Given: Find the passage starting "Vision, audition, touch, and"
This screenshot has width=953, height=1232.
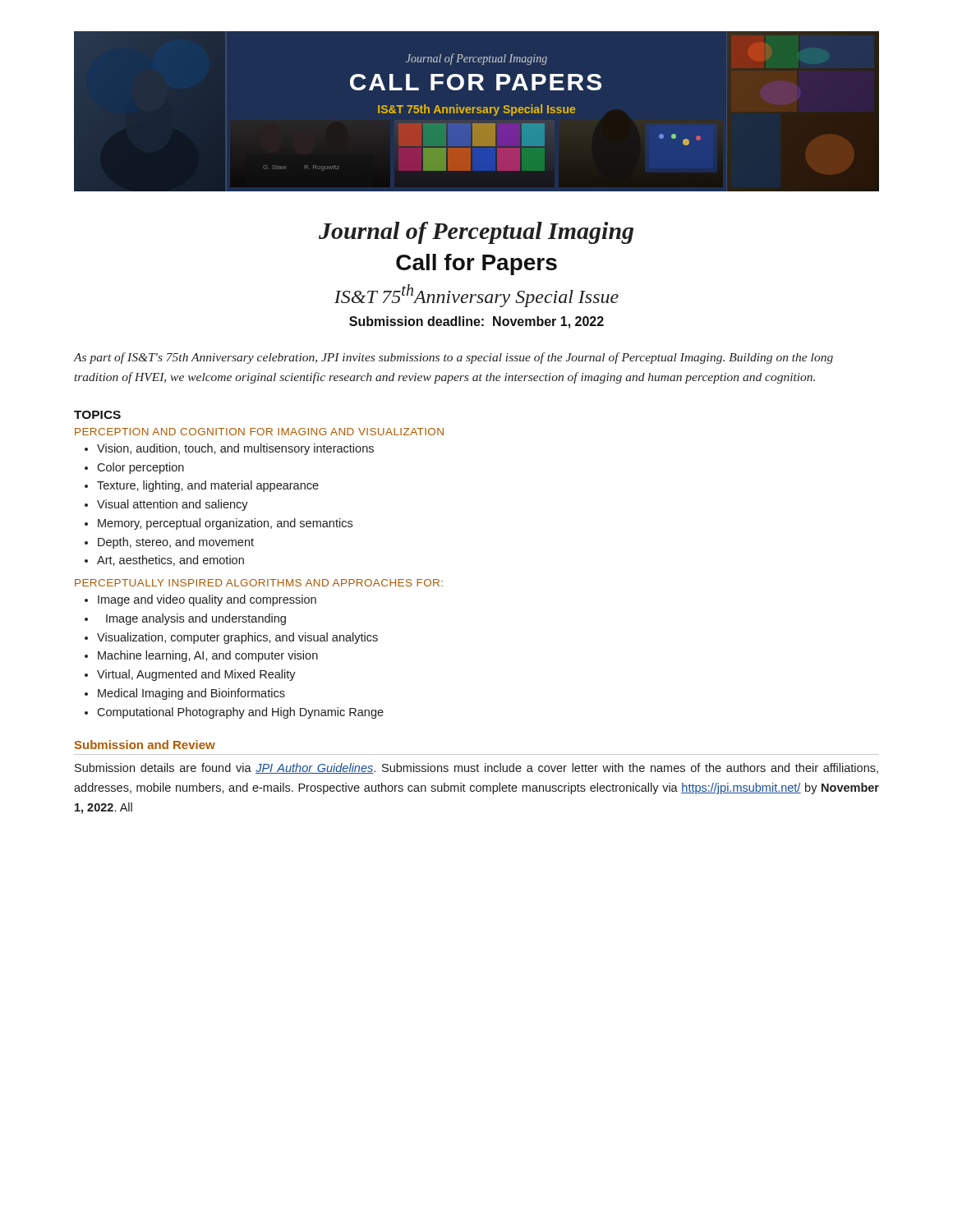Looking at the screenshot, I should [x=229, y=449].
